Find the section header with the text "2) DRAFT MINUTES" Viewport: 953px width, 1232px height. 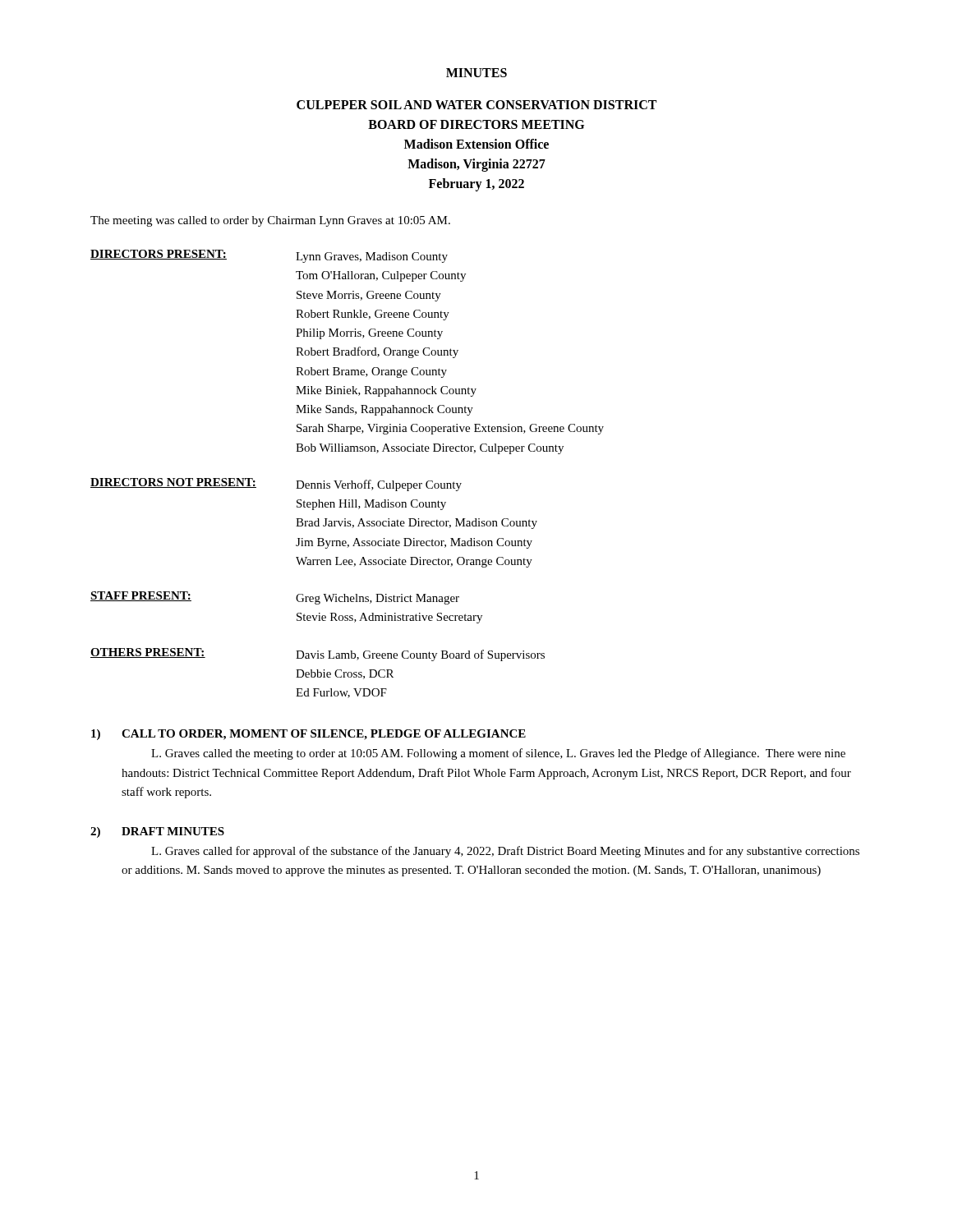point(157,832)
